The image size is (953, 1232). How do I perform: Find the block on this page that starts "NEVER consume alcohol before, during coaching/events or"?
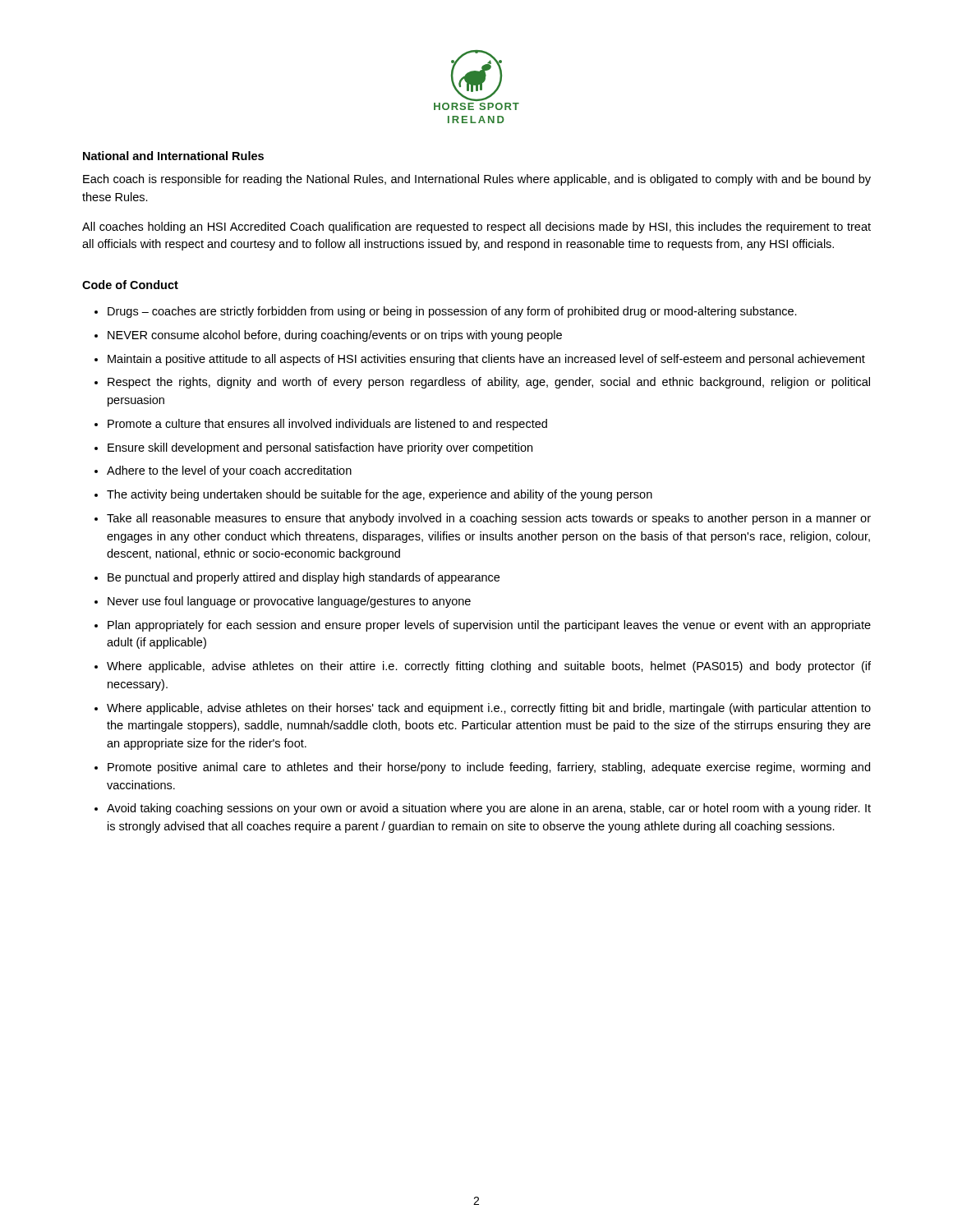pyautogui.click(x=489, y=336)
